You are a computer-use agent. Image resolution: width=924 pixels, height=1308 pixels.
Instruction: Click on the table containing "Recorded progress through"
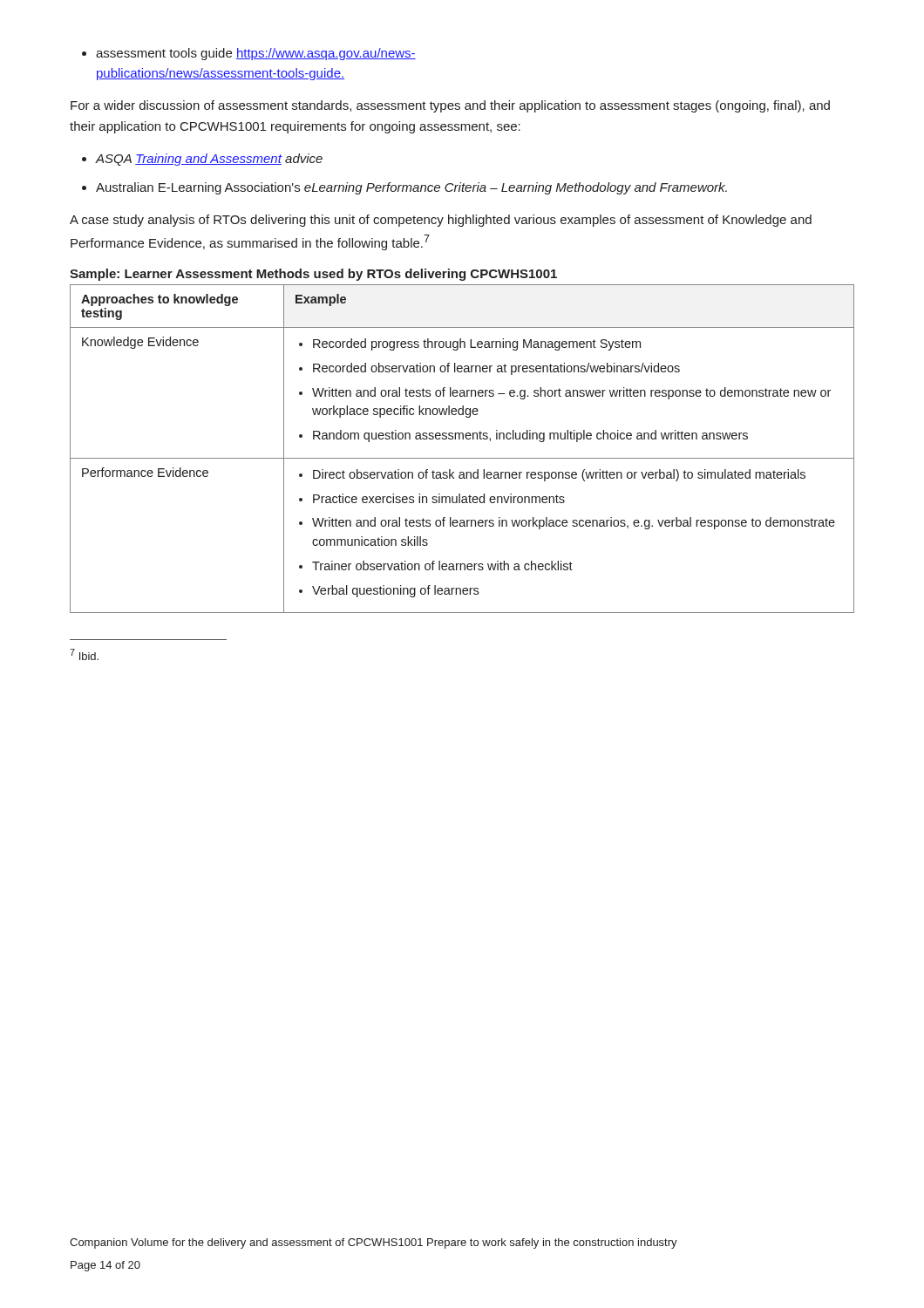coord(462,440)
